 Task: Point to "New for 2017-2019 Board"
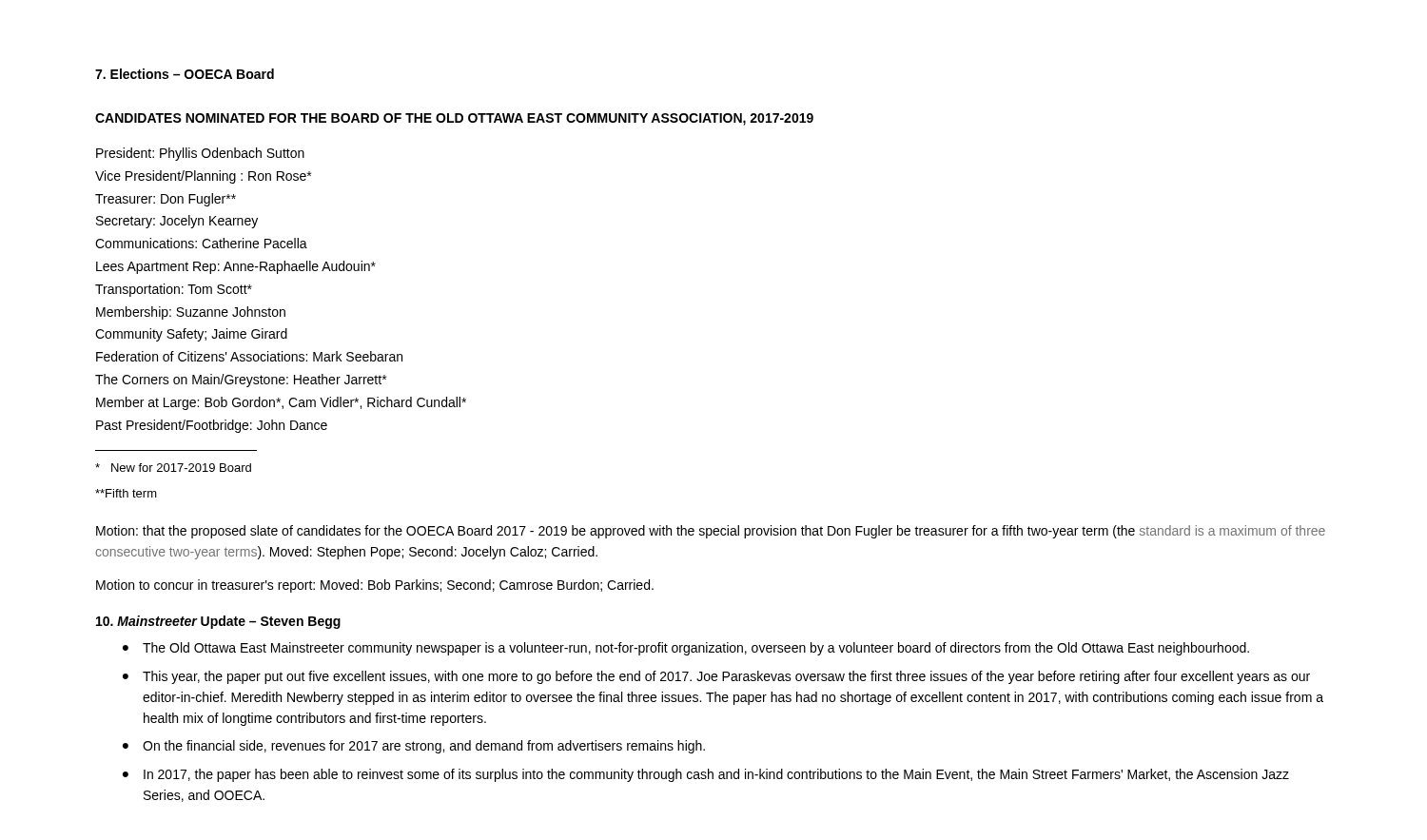coord(174,468)
